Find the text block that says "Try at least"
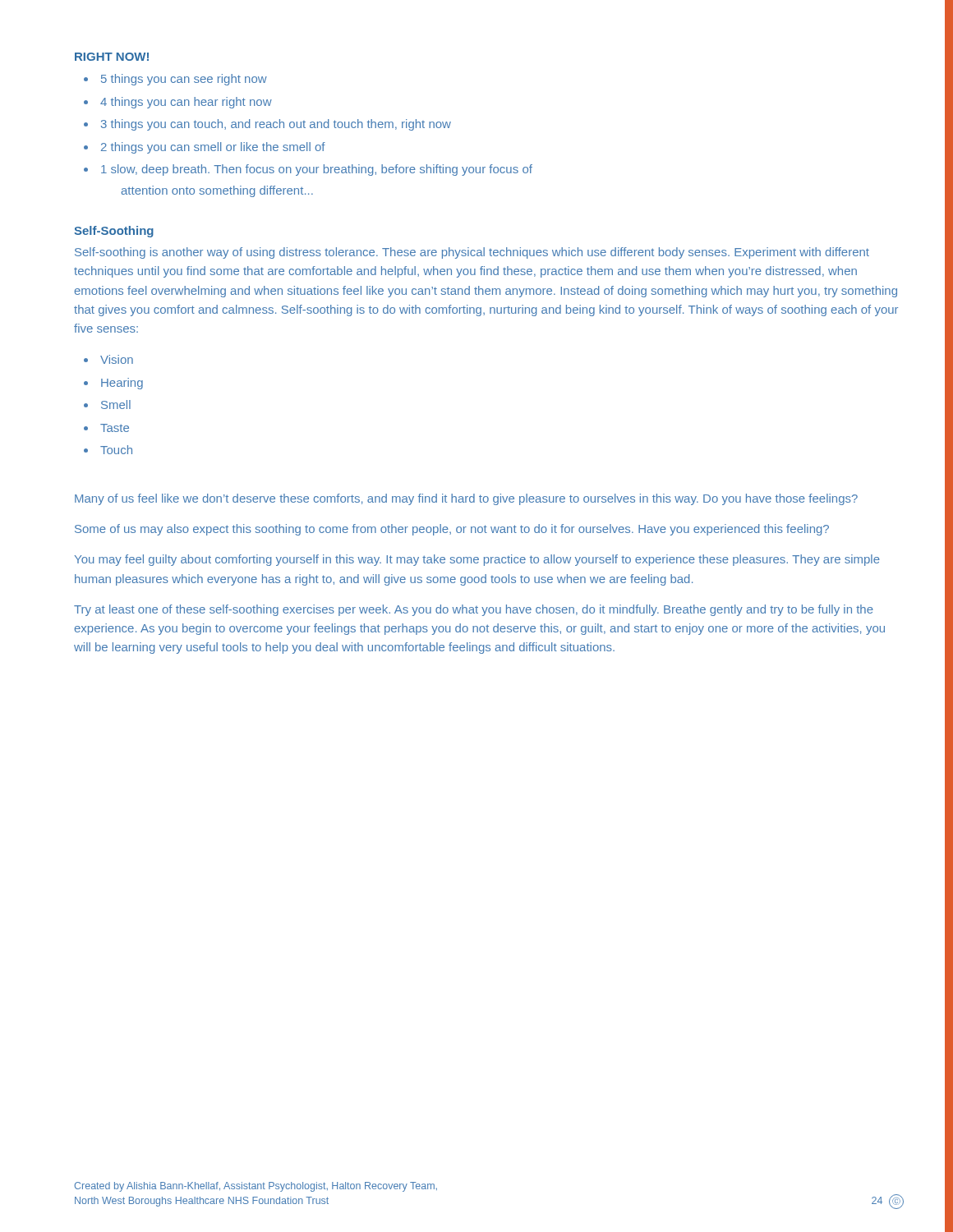This screenshot has width=953, height=1232. 480,628
